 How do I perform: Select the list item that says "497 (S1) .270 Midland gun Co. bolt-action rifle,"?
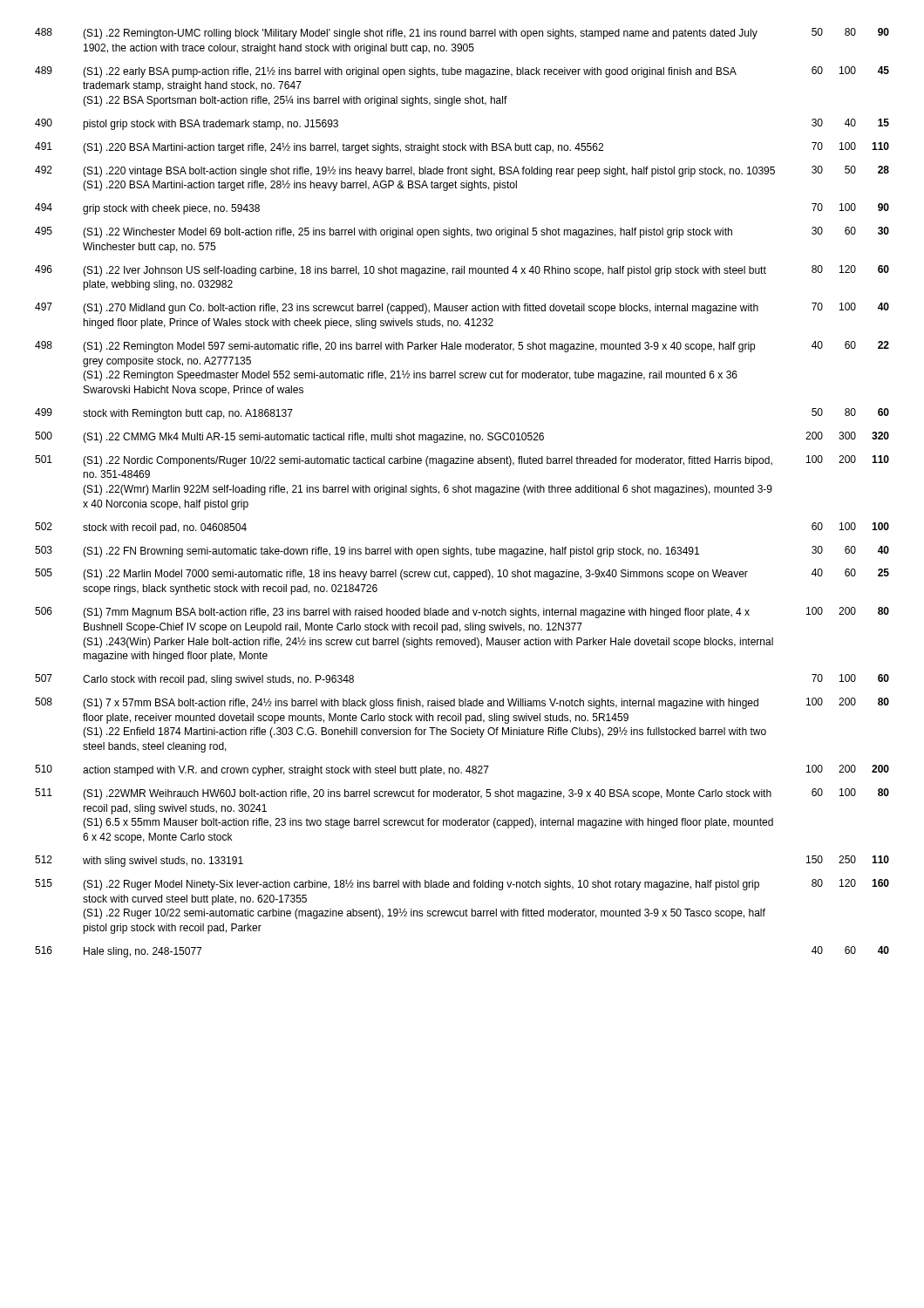click(462, 316)
